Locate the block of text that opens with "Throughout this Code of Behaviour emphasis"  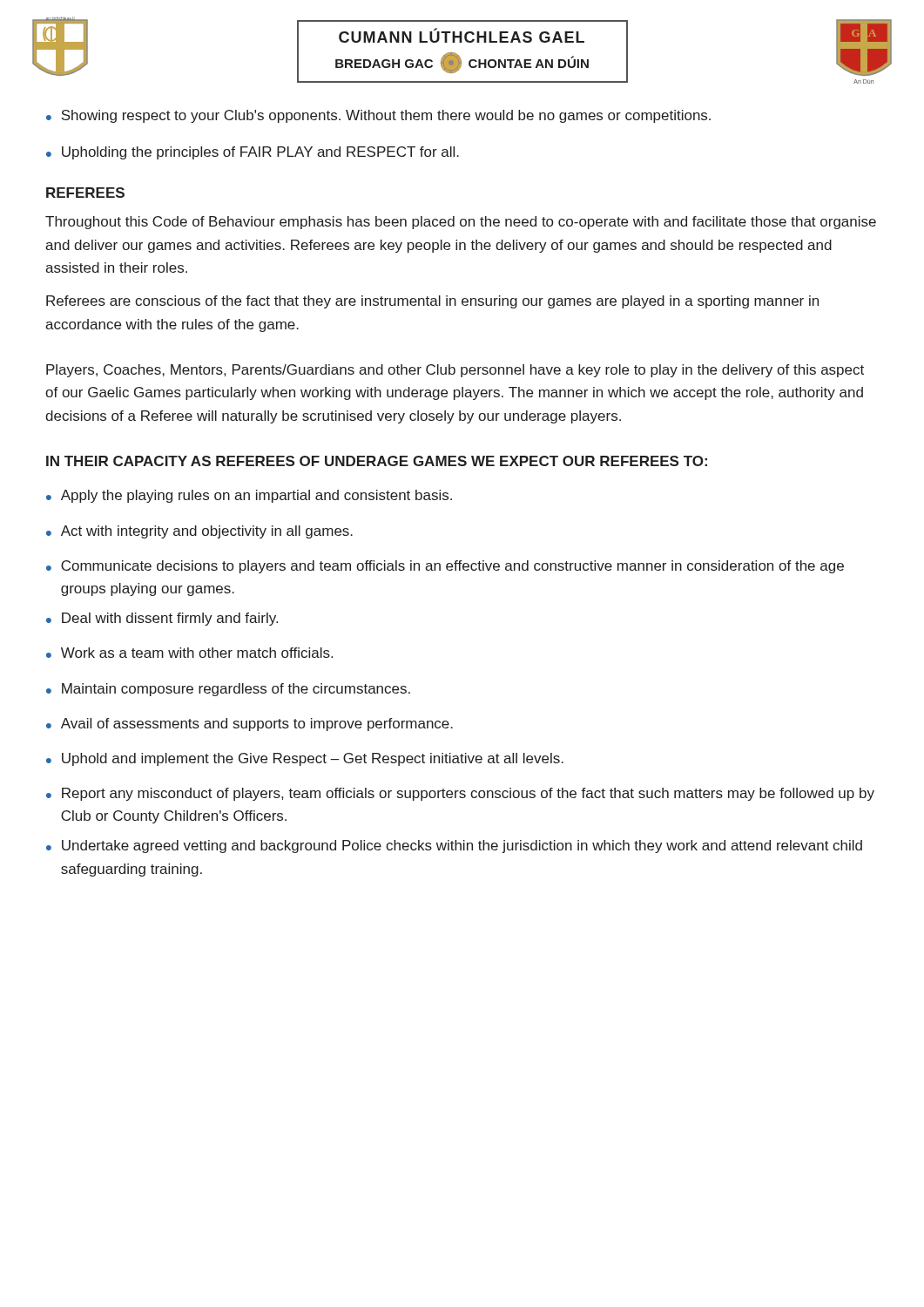tap(461, 245)
